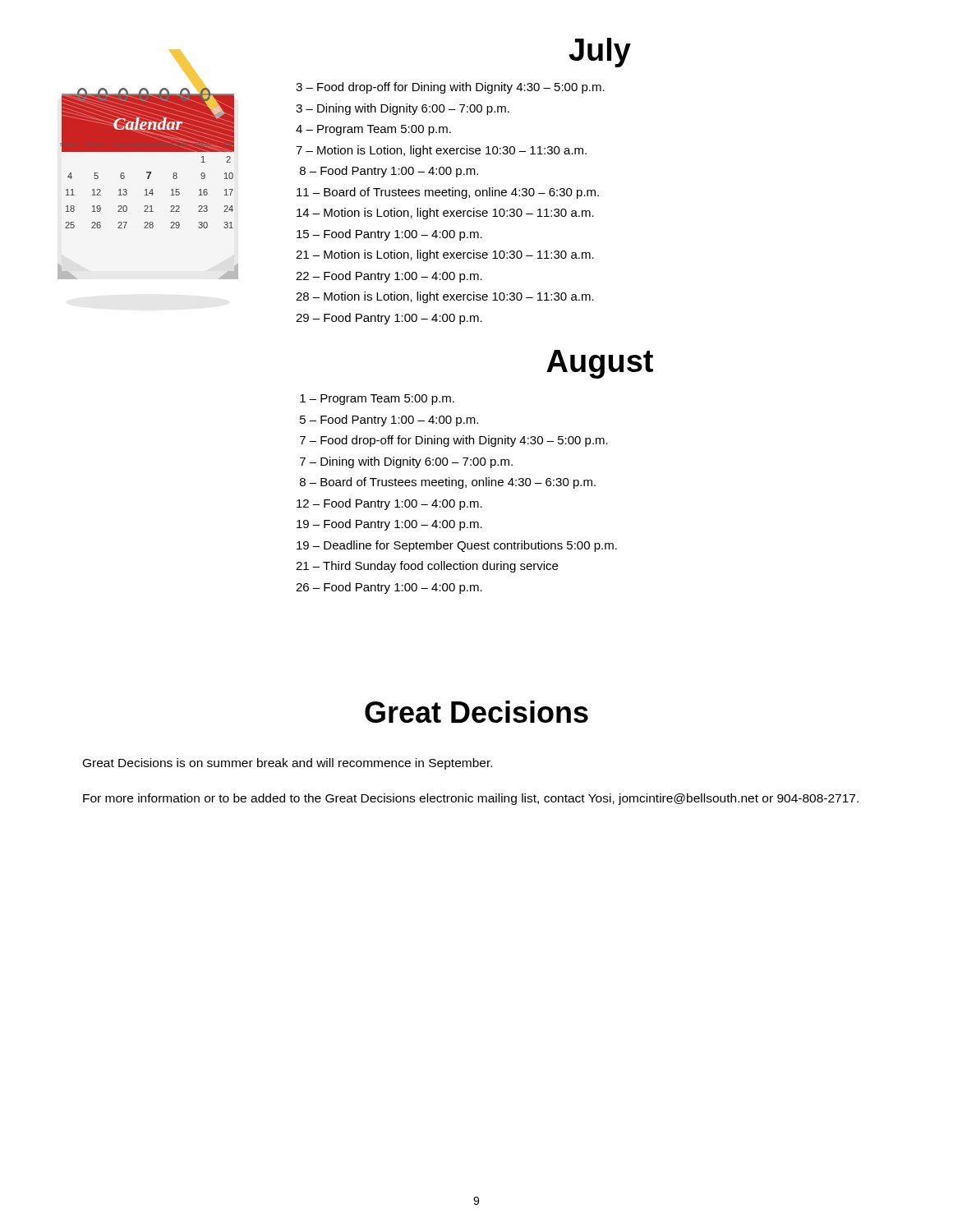The width and height of the screenshot is (953, 1232).
Task: Point to the text starting "8 – Board"
Action: [x=446, y=482]
